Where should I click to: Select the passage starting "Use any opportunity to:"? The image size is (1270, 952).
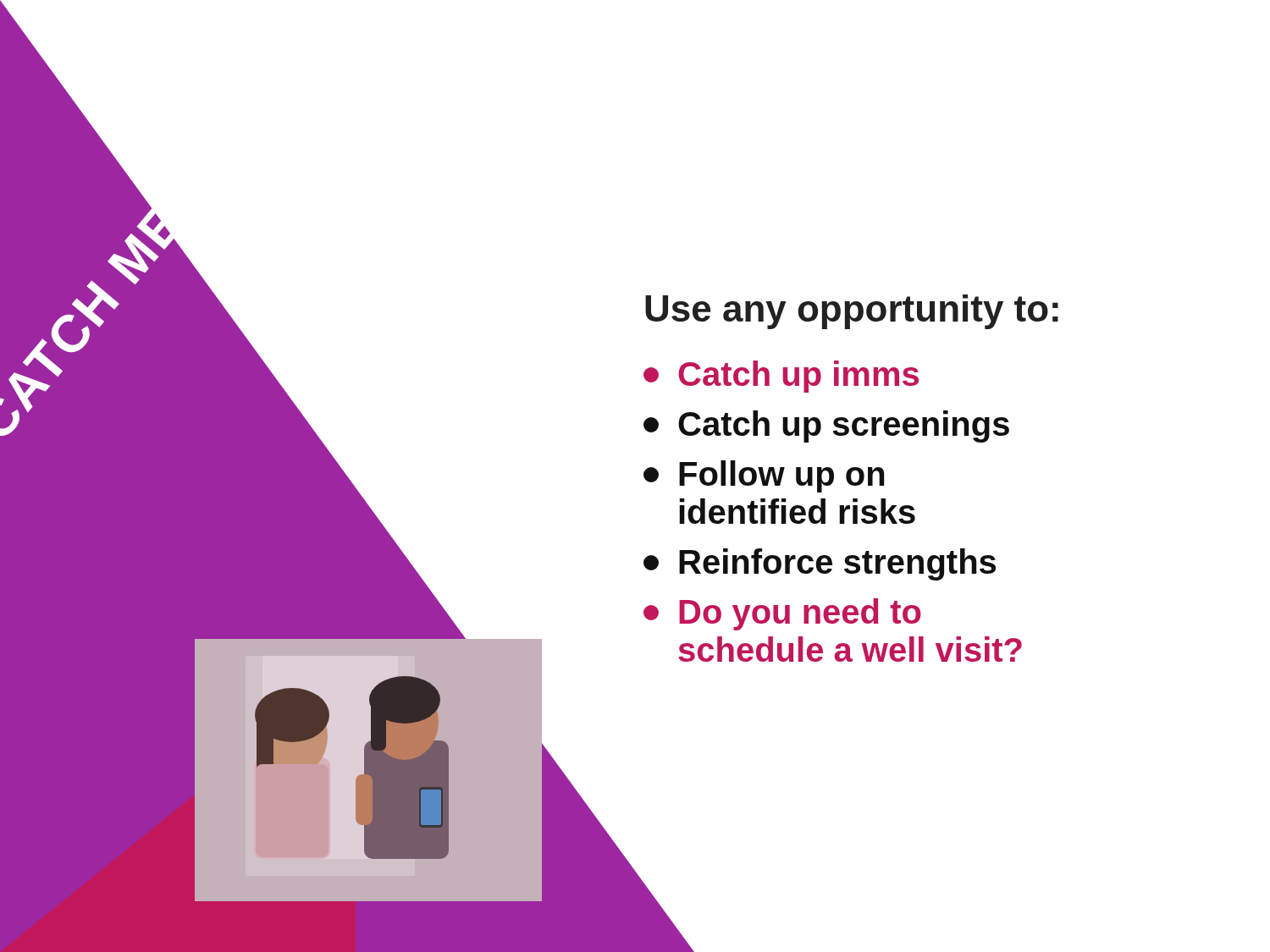point(853,308)
